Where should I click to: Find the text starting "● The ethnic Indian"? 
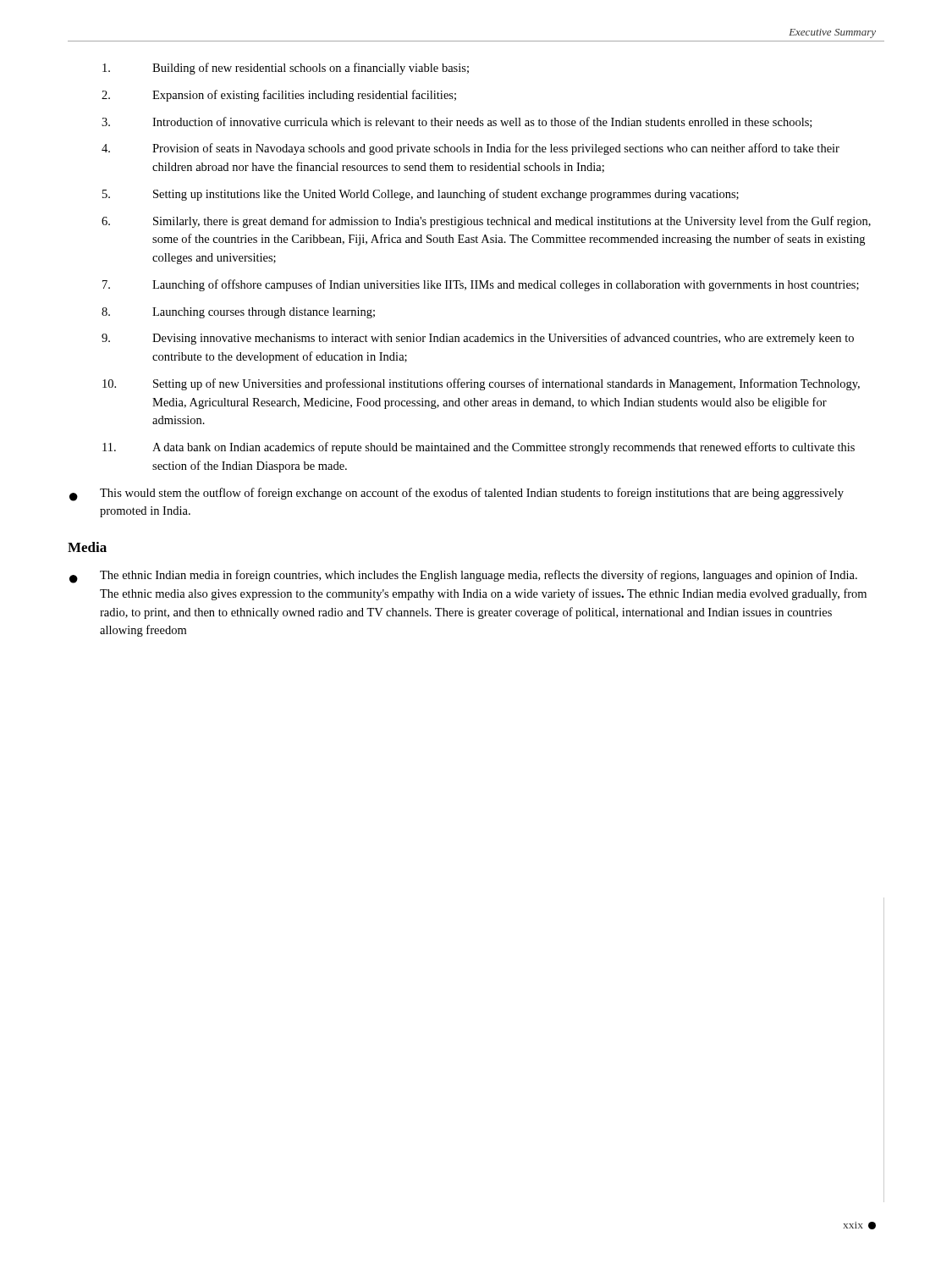tap(472, 603)
